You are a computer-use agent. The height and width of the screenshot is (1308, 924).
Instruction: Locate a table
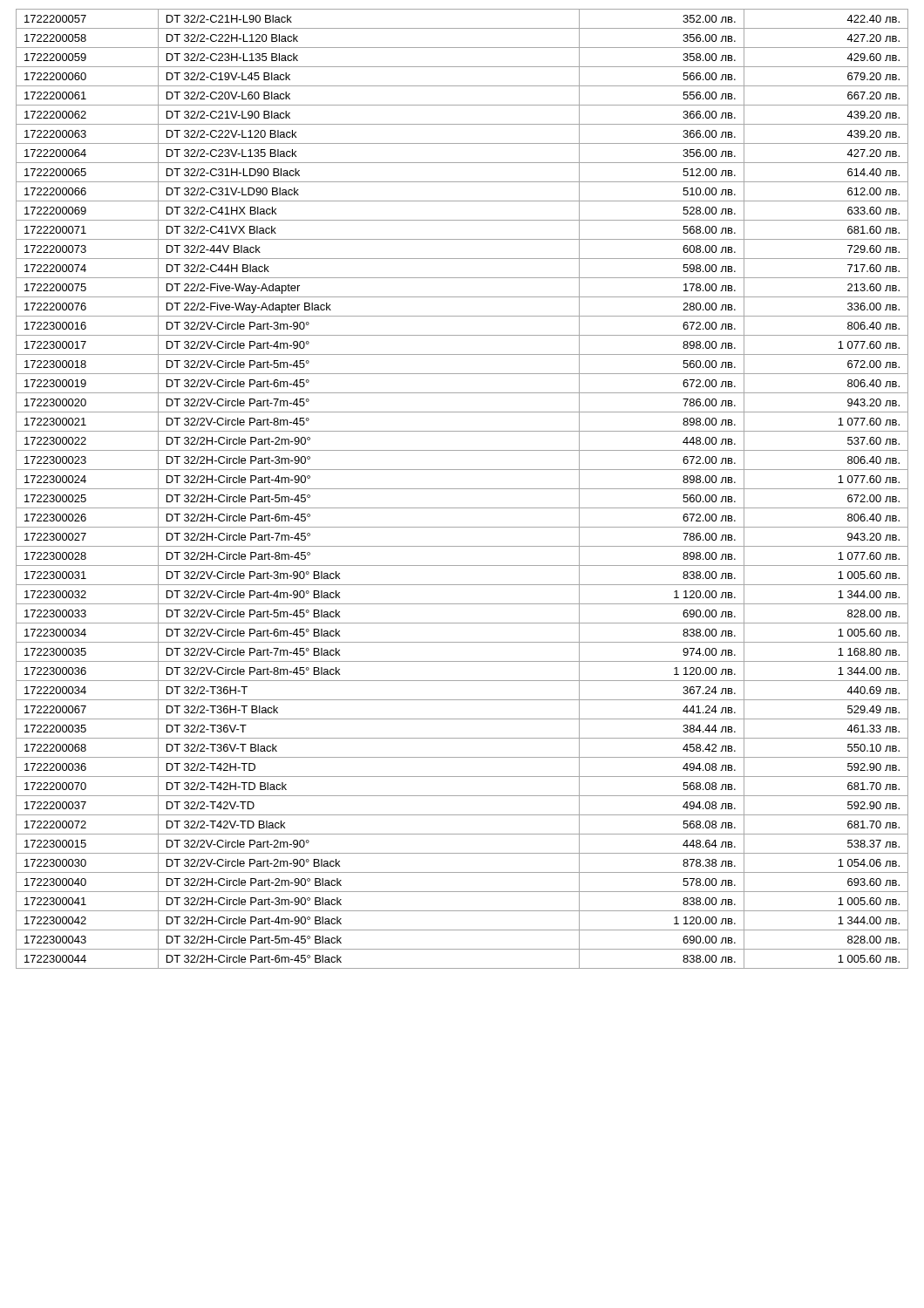(x=462, y=489)
